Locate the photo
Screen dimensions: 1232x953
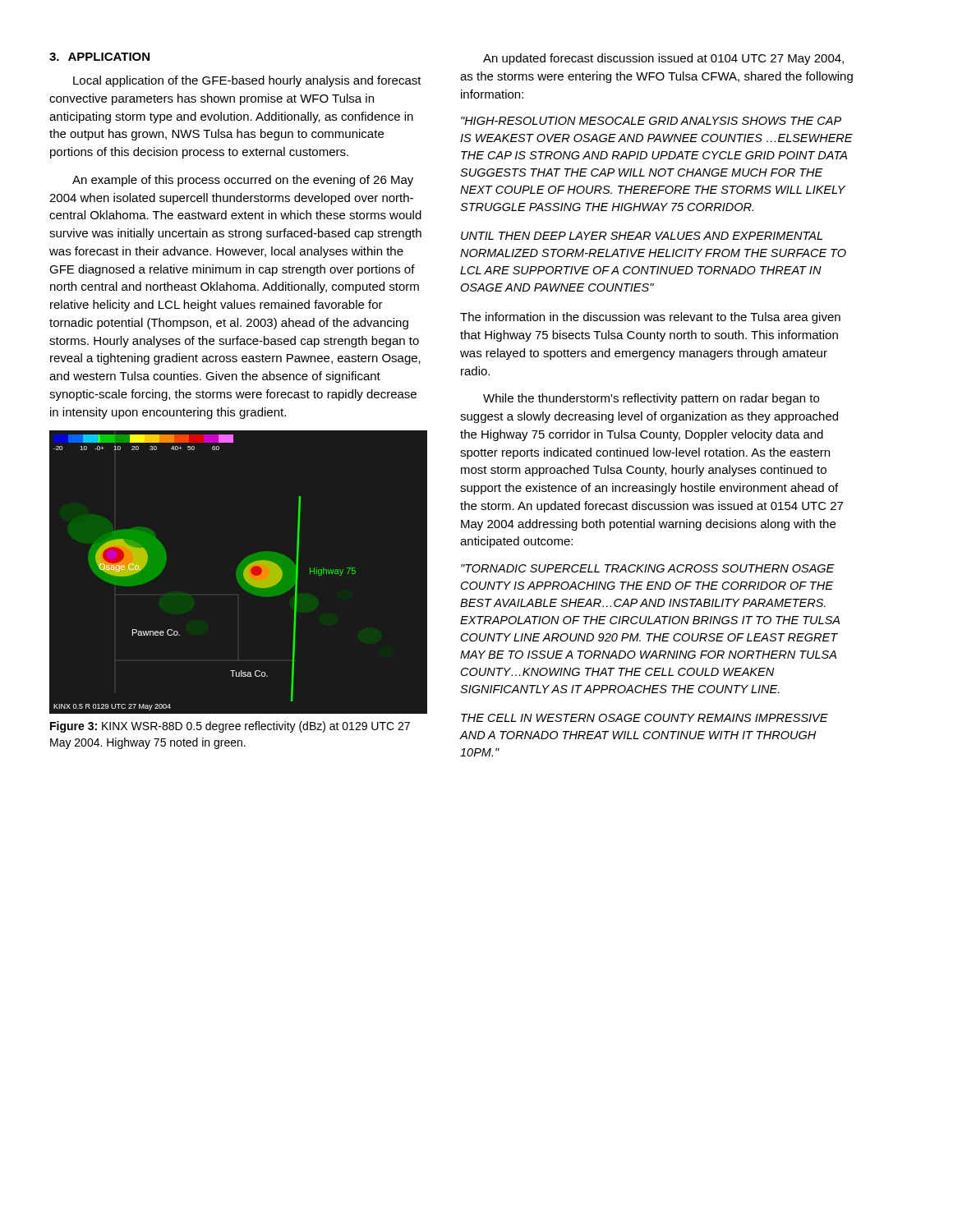238,572
